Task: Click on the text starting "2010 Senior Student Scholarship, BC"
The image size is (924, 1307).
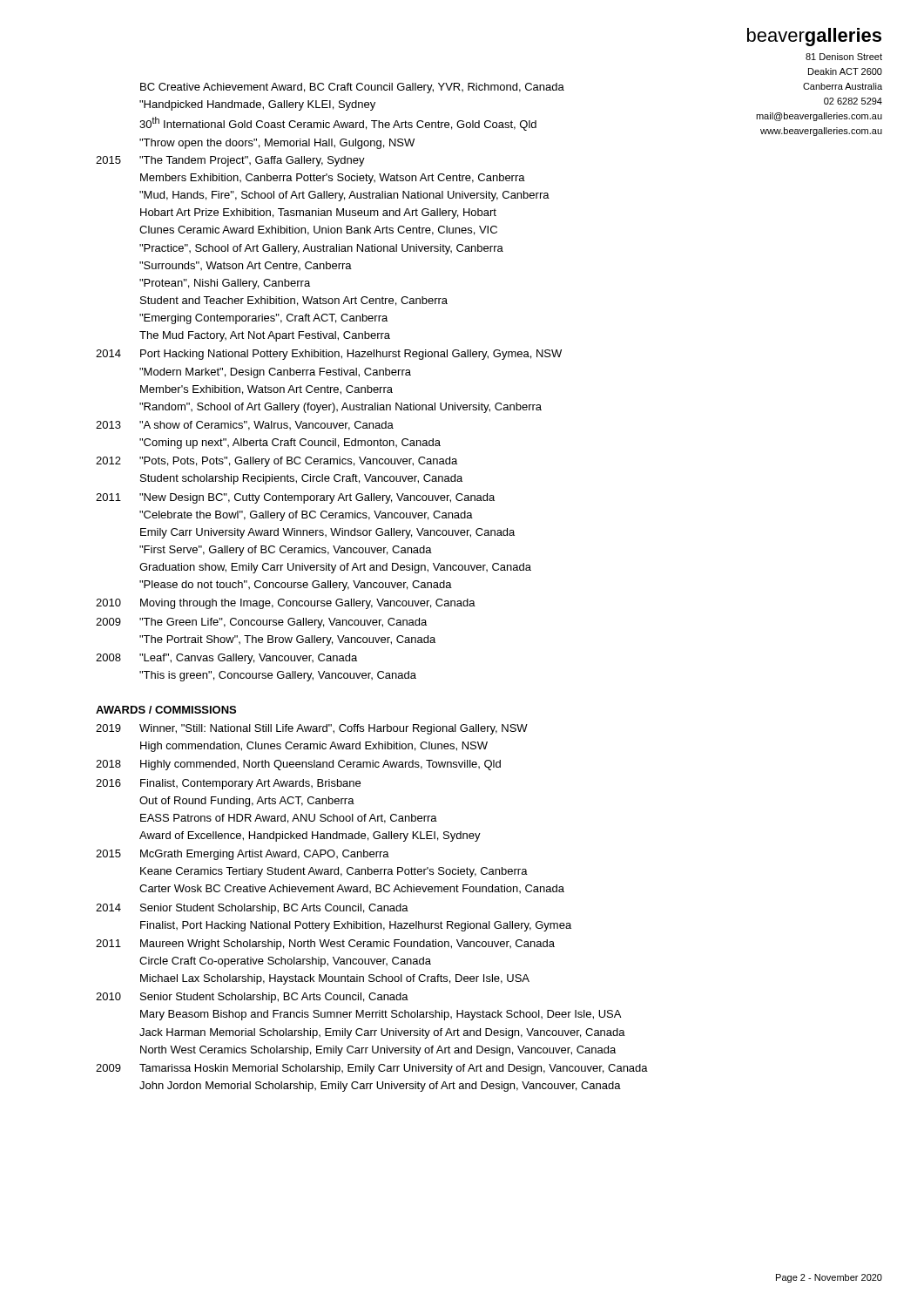Action: (x=484, y=1023)
